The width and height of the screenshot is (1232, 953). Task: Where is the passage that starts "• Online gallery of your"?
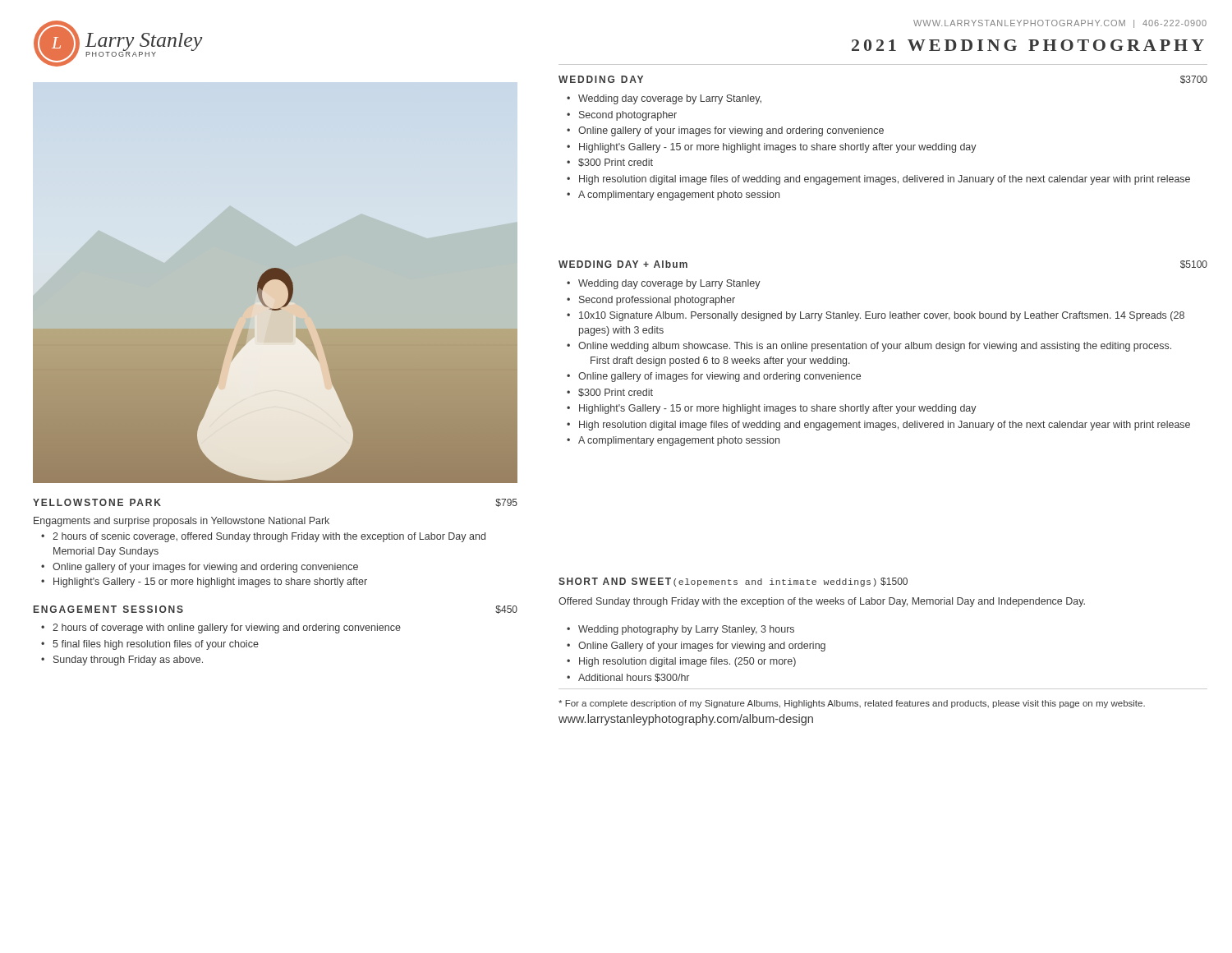271,567
